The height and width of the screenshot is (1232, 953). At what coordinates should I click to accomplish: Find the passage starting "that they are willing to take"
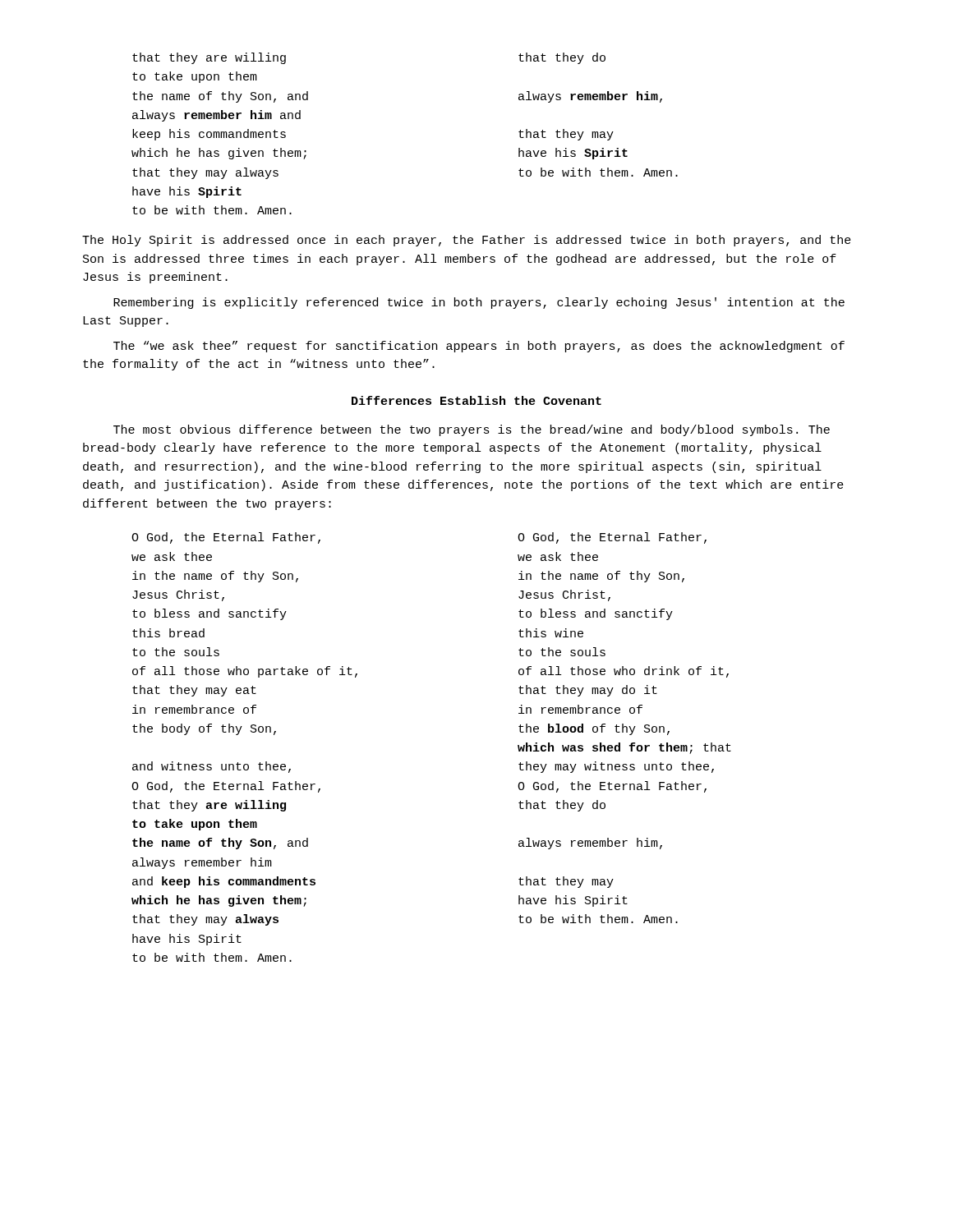(209, 58)
